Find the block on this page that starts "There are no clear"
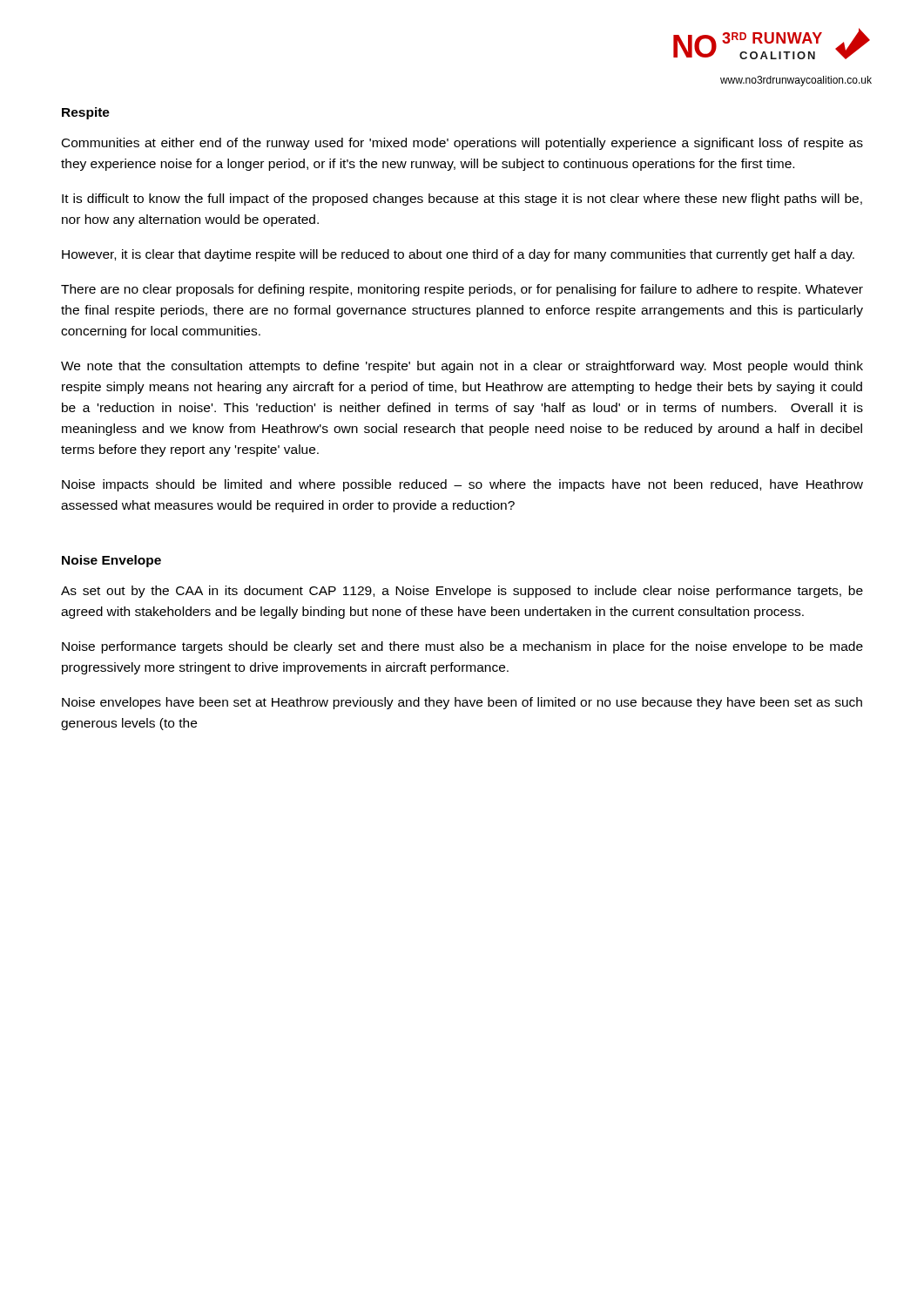Image resolution: width=924 pixels, height=1307 pixels. tap(462, 310)
